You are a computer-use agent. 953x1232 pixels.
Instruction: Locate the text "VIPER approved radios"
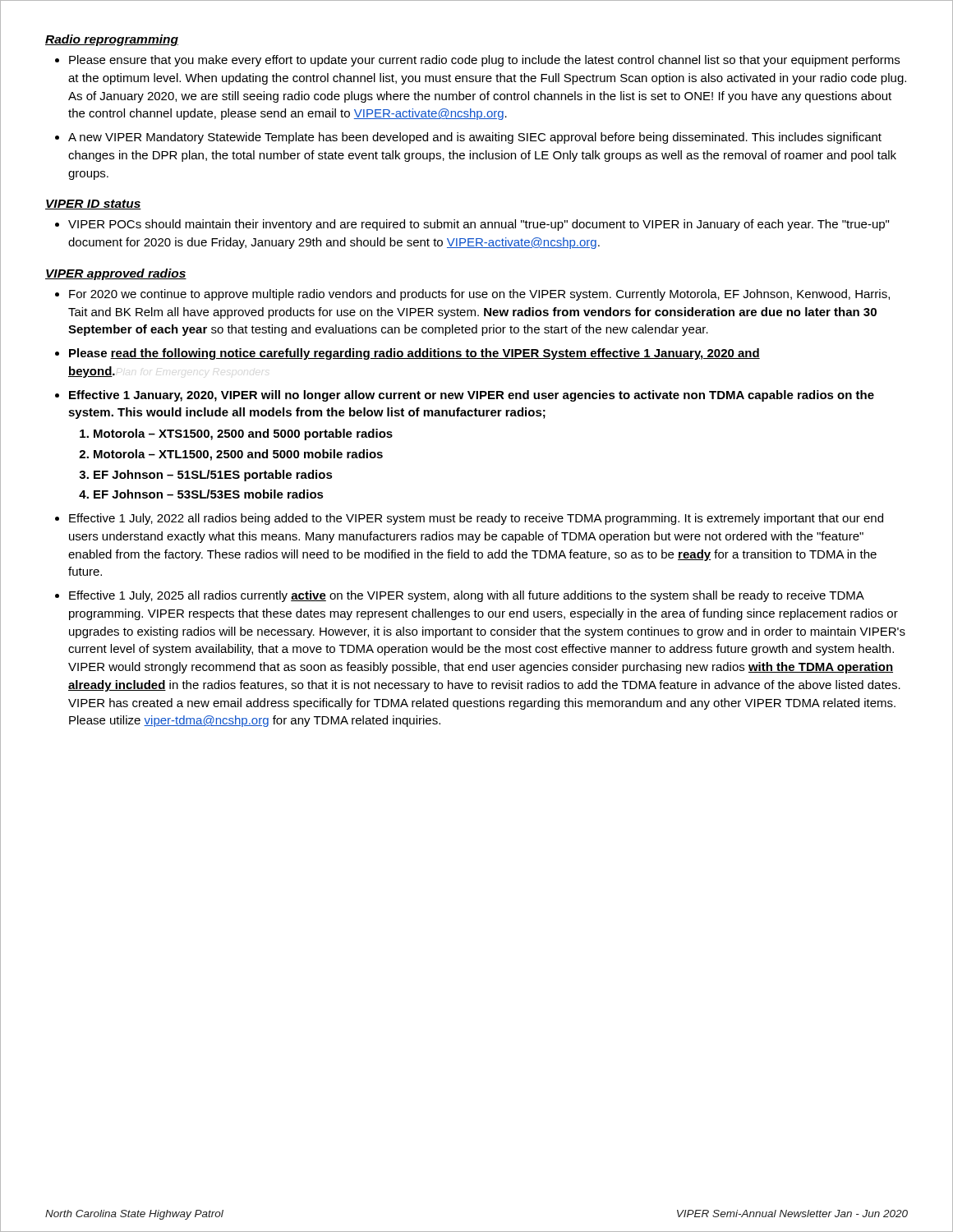[116, 273]
